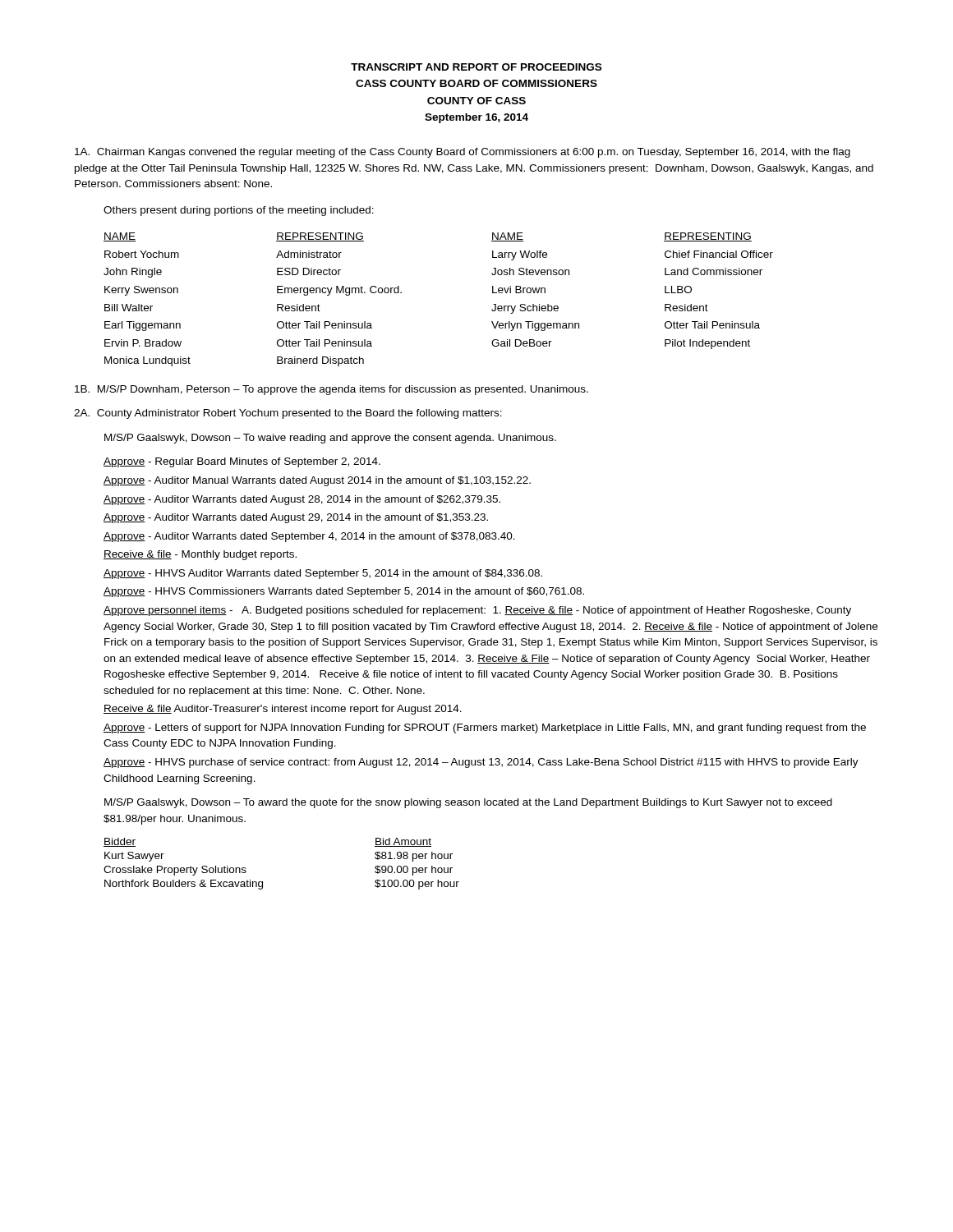Viewport: 953px width, 1232px height.
Task: Navigate to the text starting "Approve personnel items - A."
Action: click(491, 650)
